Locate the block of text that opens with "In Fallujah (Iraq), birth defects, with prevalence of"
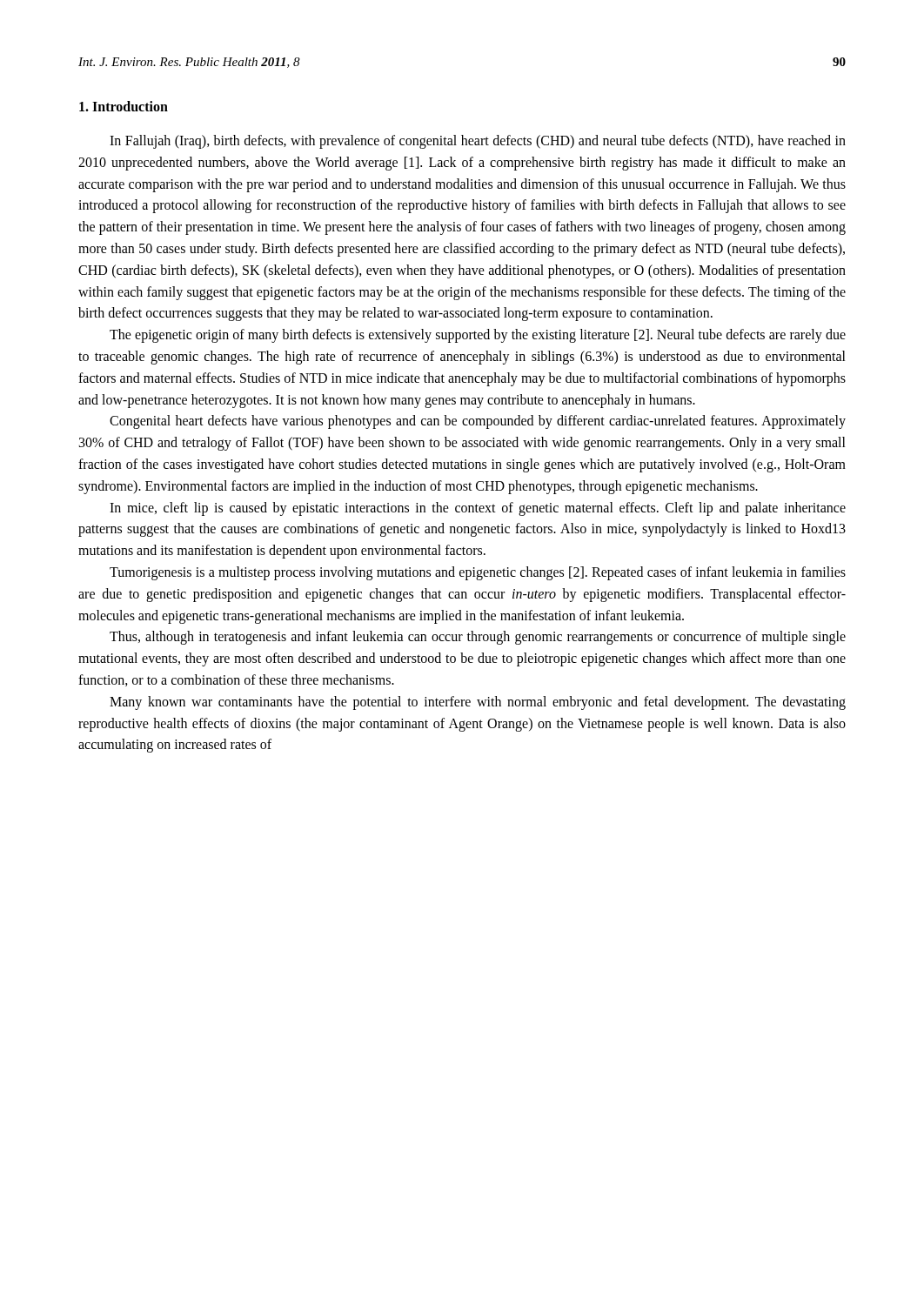This screenshot has width=924, height=1305. coord(462,228)
